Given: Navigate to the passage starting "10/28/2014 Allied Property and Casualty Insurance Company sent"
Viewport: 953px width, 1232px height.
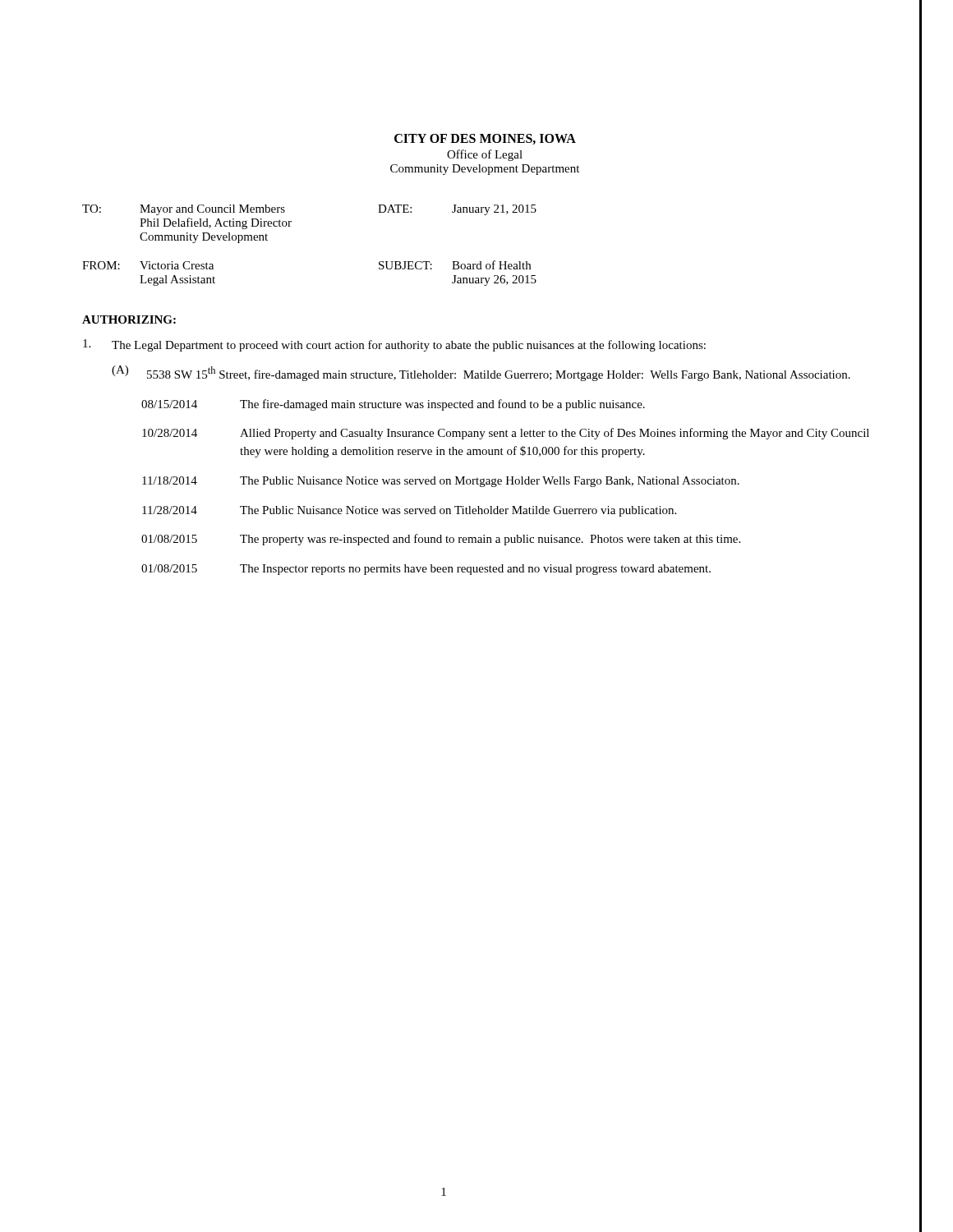Looking at the screenshot, I should [x=514, y=443].
